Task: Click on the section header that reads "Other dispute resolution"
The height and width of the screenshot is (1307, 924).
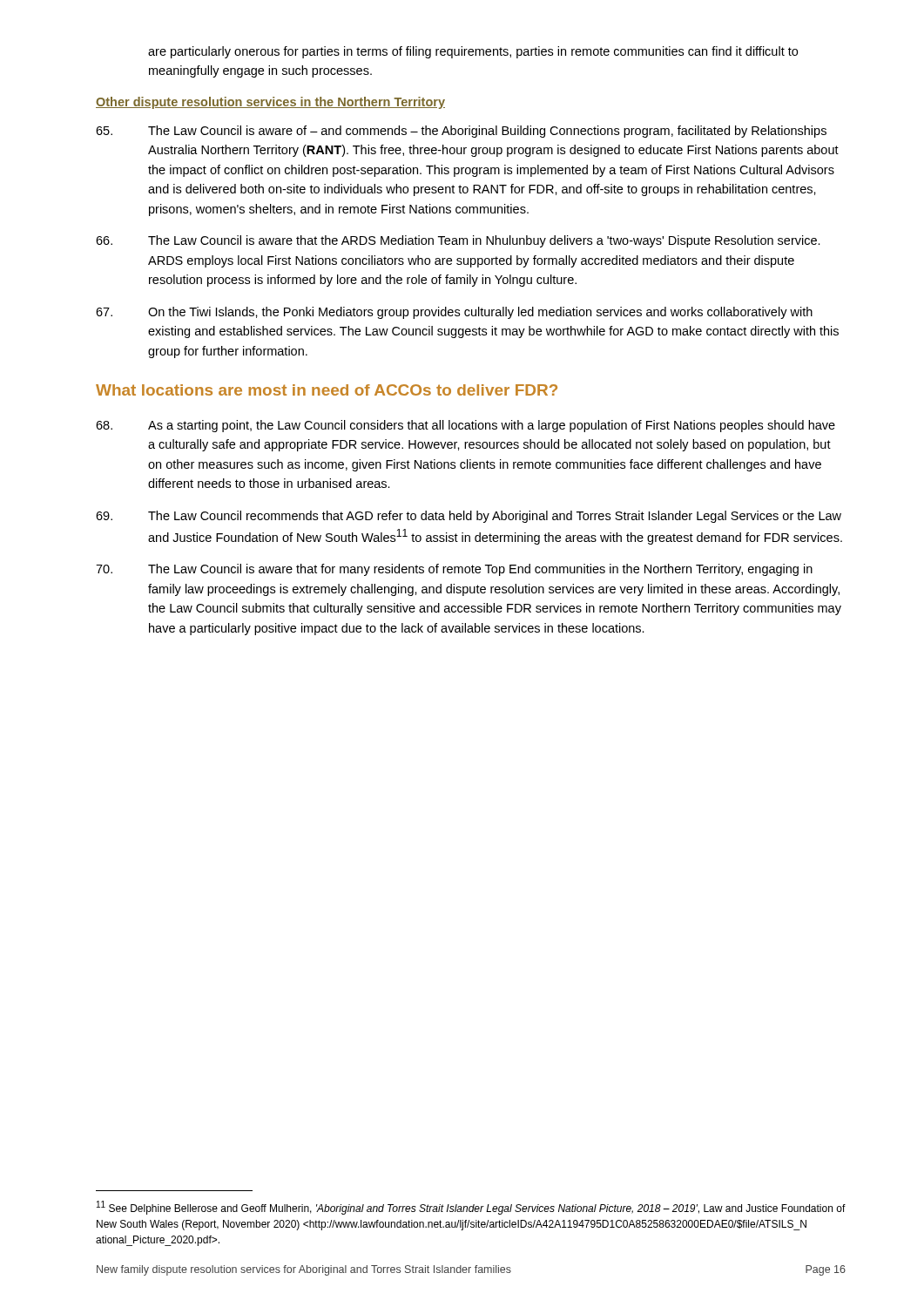Action: point(270,103)
